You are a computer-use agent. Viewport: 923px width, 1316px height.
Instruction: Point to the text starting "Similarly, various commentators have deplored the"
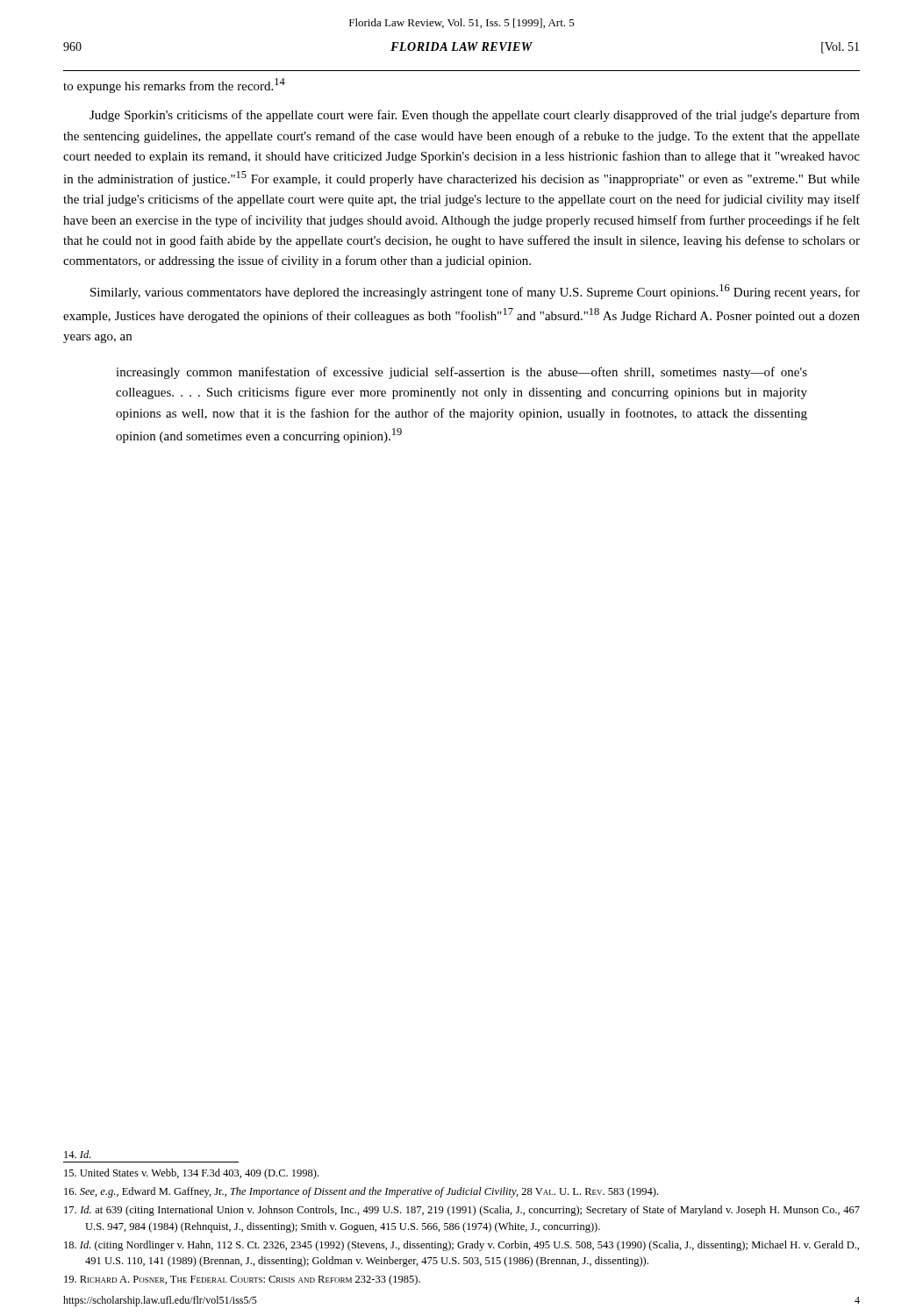(462, 312)
